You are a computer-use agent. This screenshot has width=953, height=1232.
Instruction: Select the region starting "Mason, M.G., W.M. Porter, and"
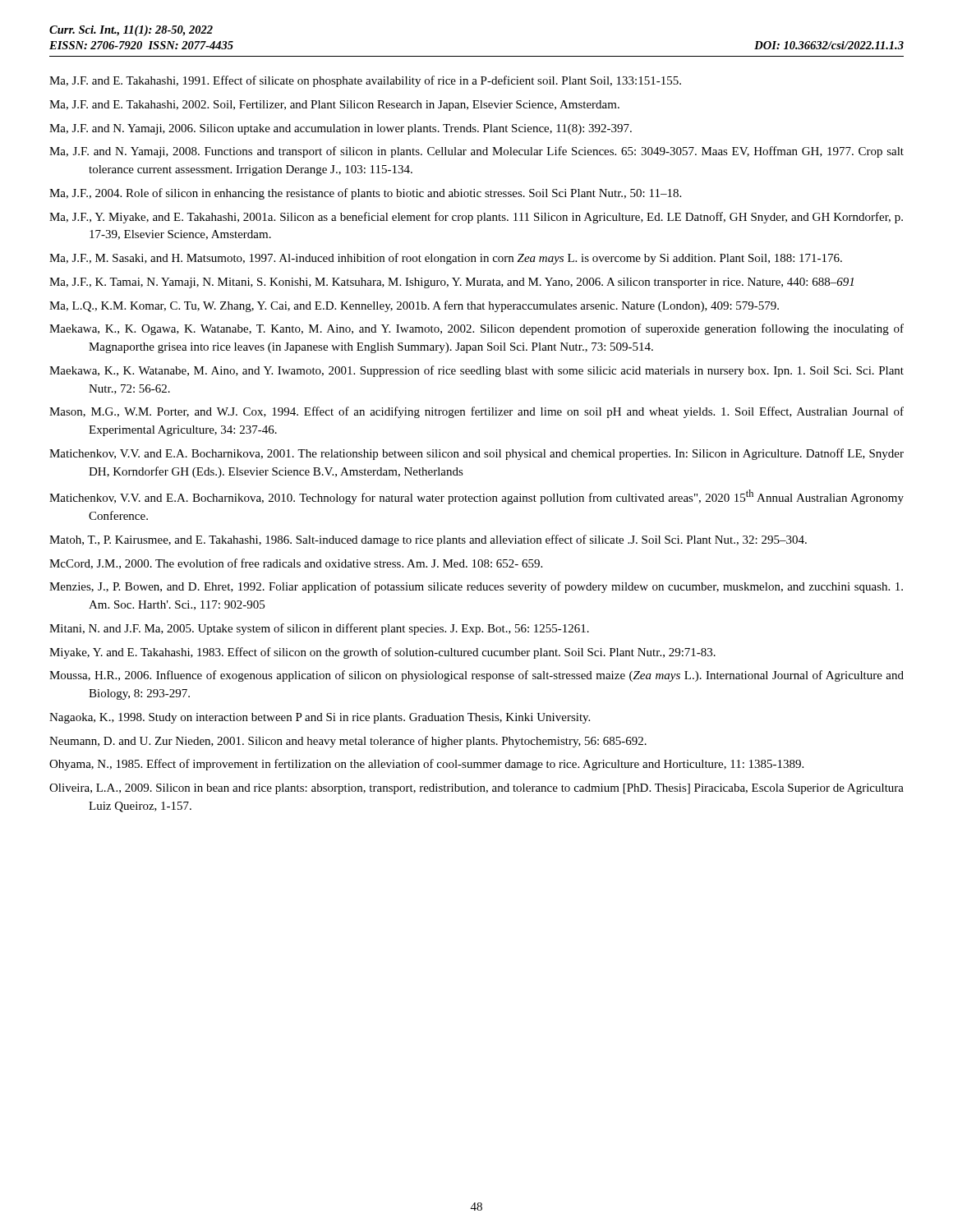tap(476, 421)
